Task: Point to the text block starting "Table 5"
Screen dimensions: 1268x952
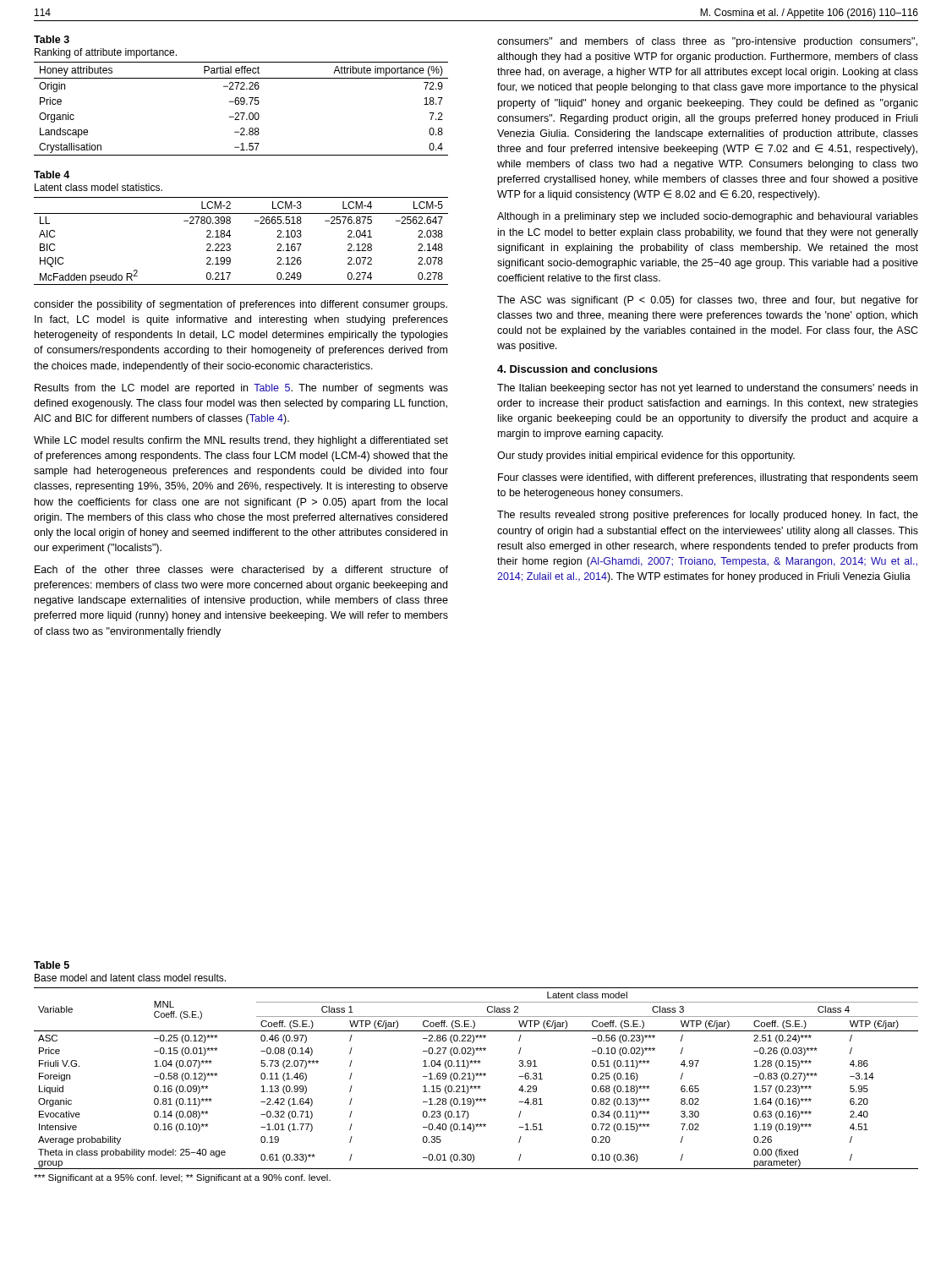Action: pyautogui.click(x=52, y=965)
